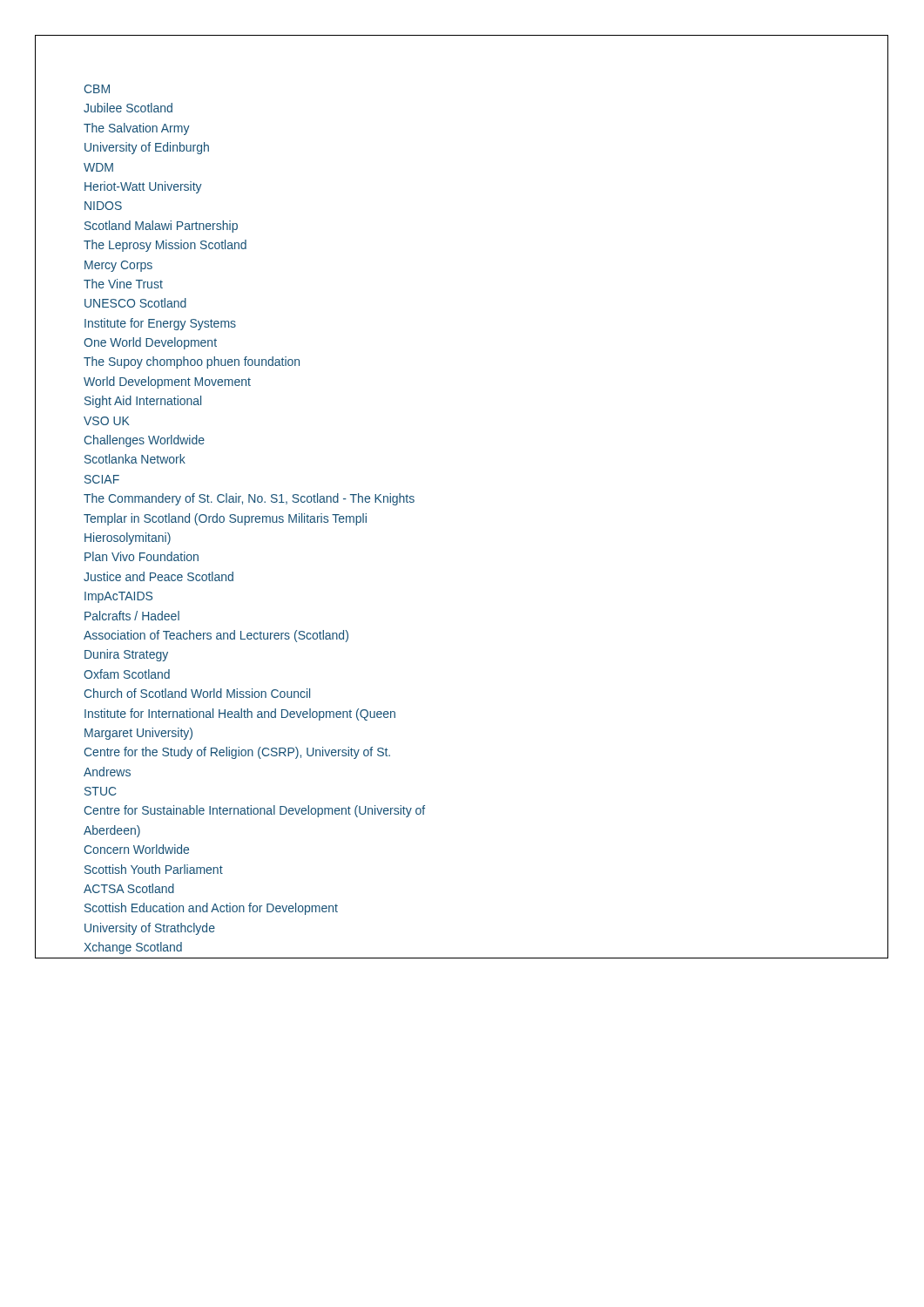This screenshot has height=1307, width=924.
Task: Point to the text block starting "Scotland Malawi Partnership"
Action: (x=161, y=227)
